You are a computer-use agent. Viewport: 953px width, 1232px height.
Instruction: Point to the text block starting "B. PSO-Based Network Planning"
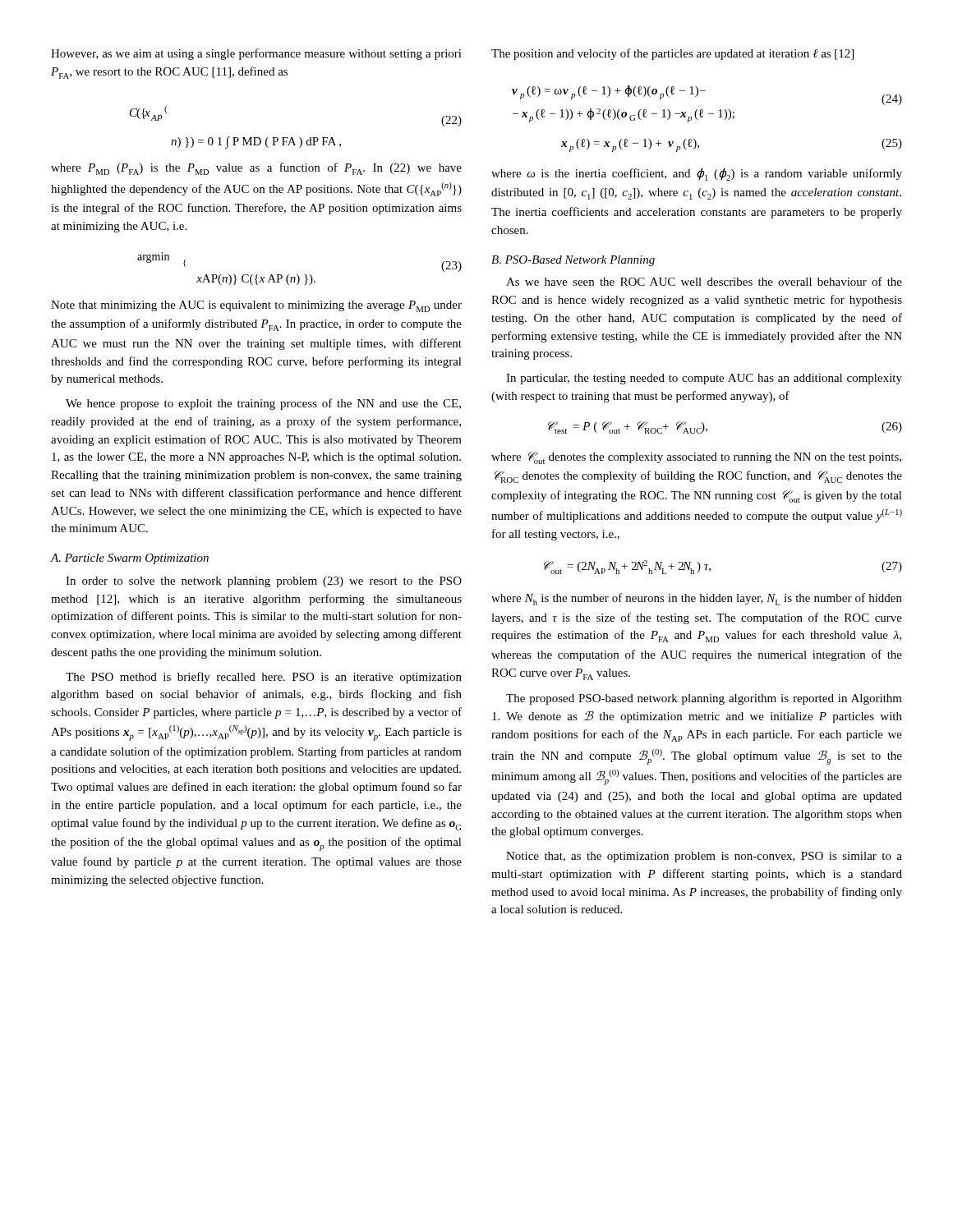click(x=573, y=261)
